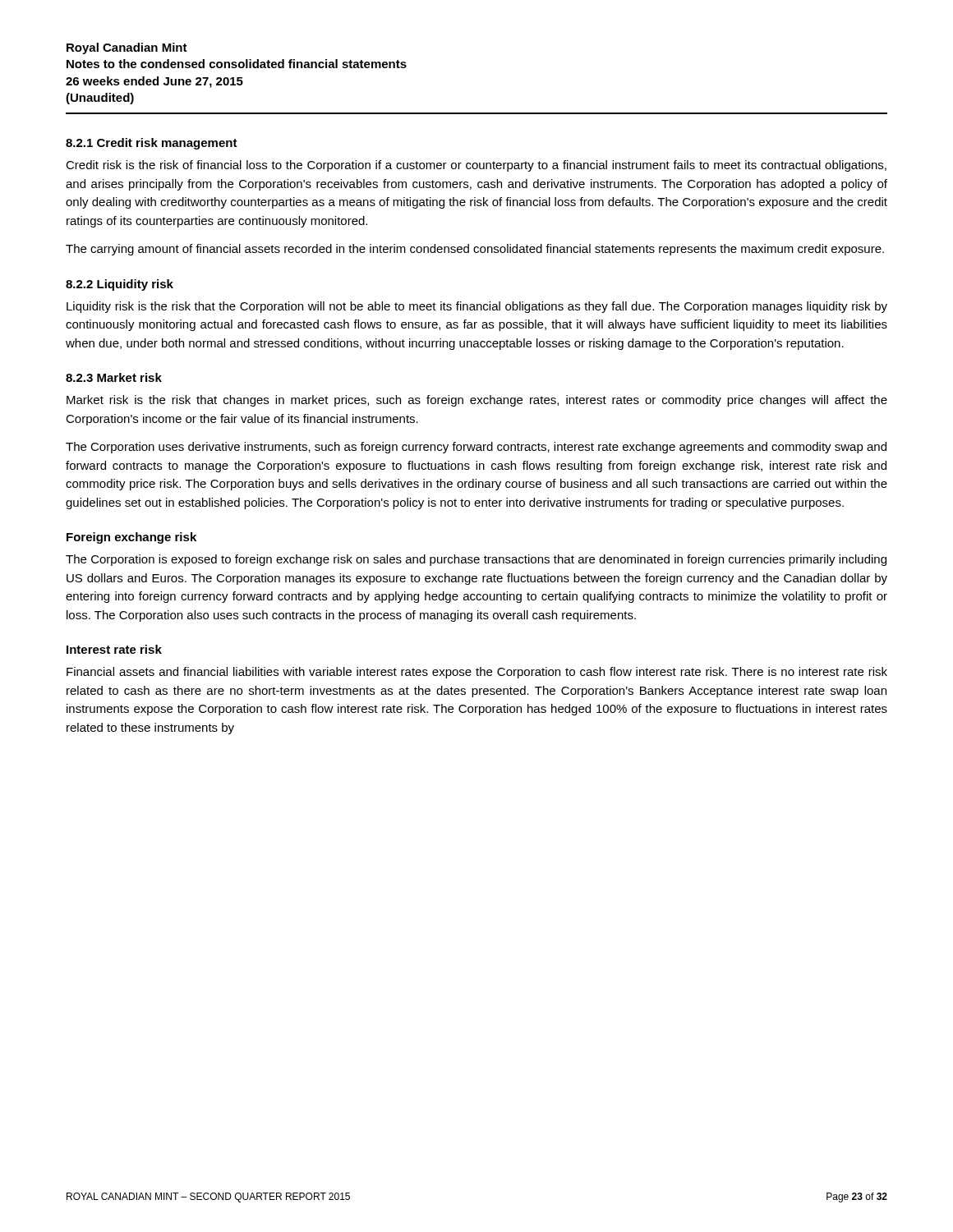Find the section header containing "Interest rate risk"

[114, 649]
